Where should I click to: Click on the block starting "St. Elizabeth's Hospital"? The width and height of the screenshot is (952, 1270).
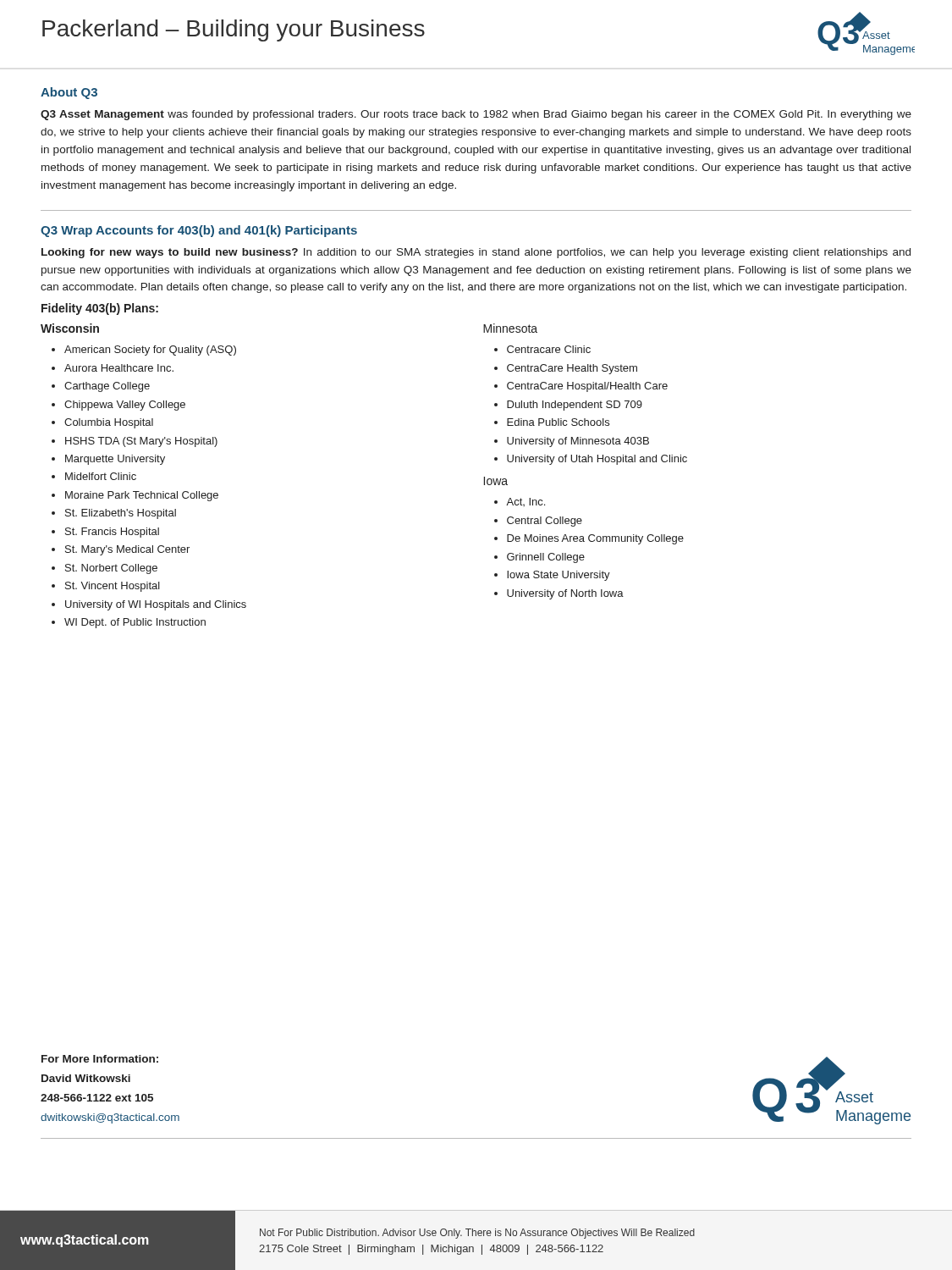coord(120,513)
